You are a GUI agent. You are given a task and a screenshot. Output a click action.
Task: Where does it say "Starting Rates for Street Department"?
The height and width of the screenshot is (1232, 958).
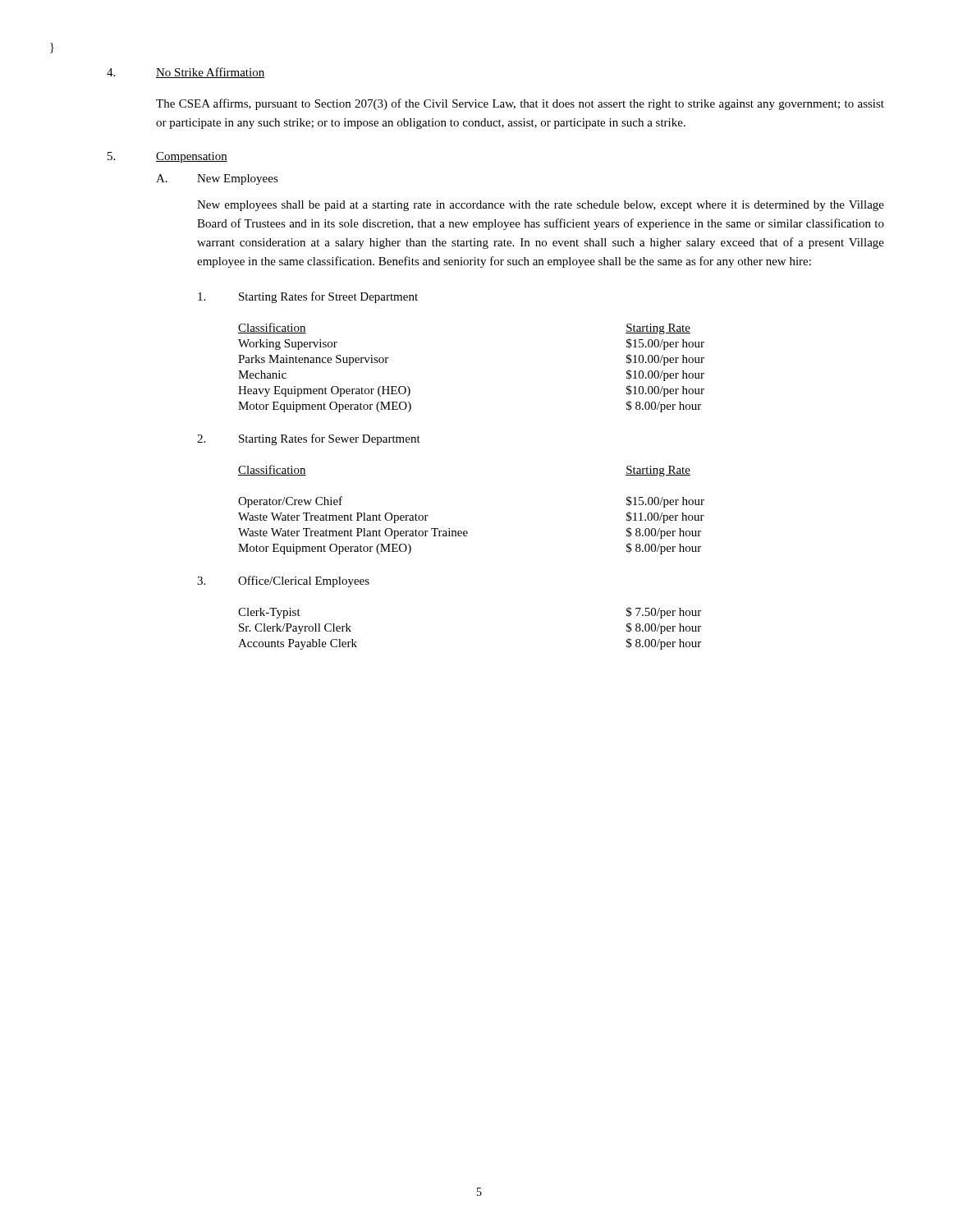[308, 297]
